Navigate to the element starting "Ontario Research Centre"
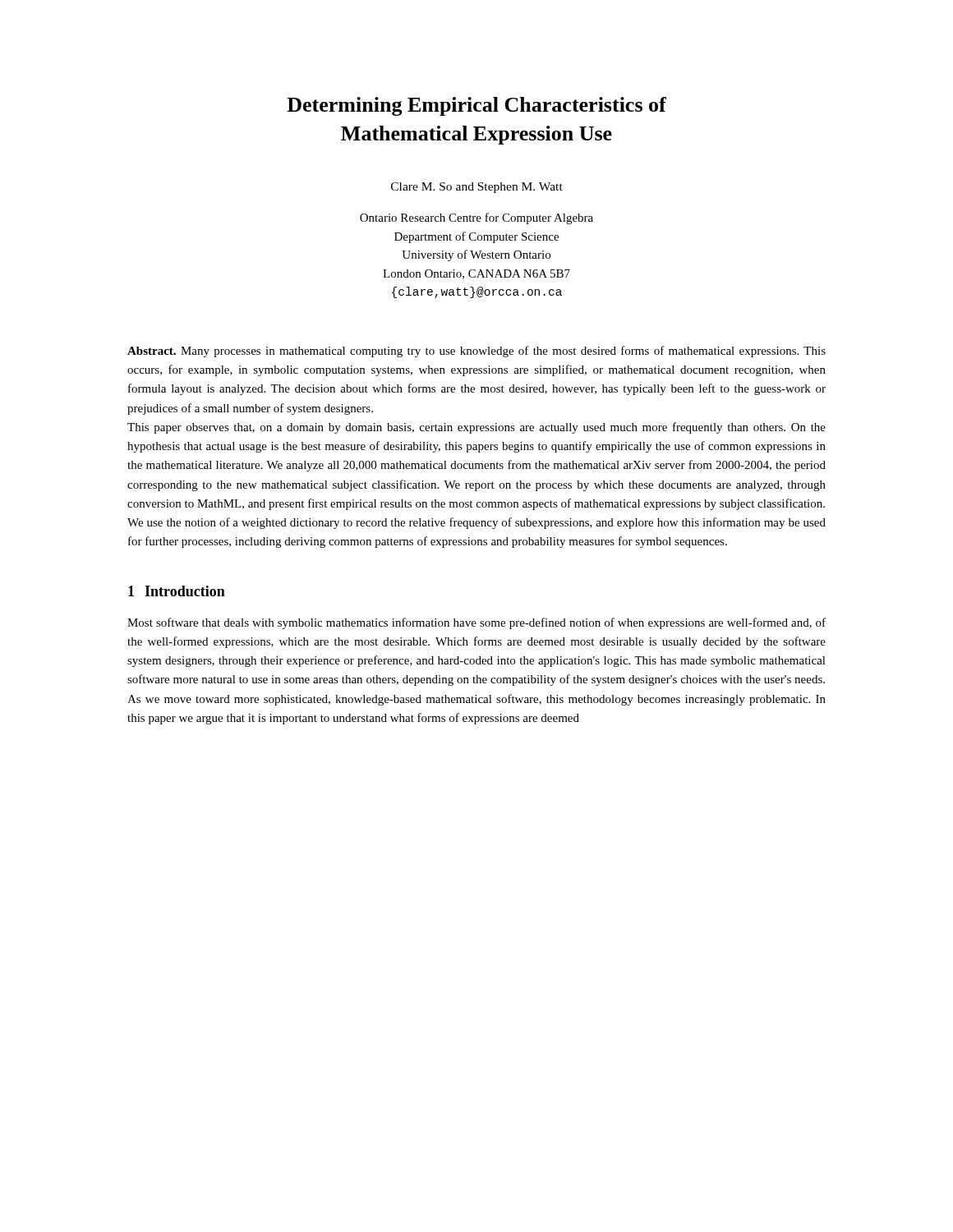This screenshot has width=953, height=1232. point(476,255)
